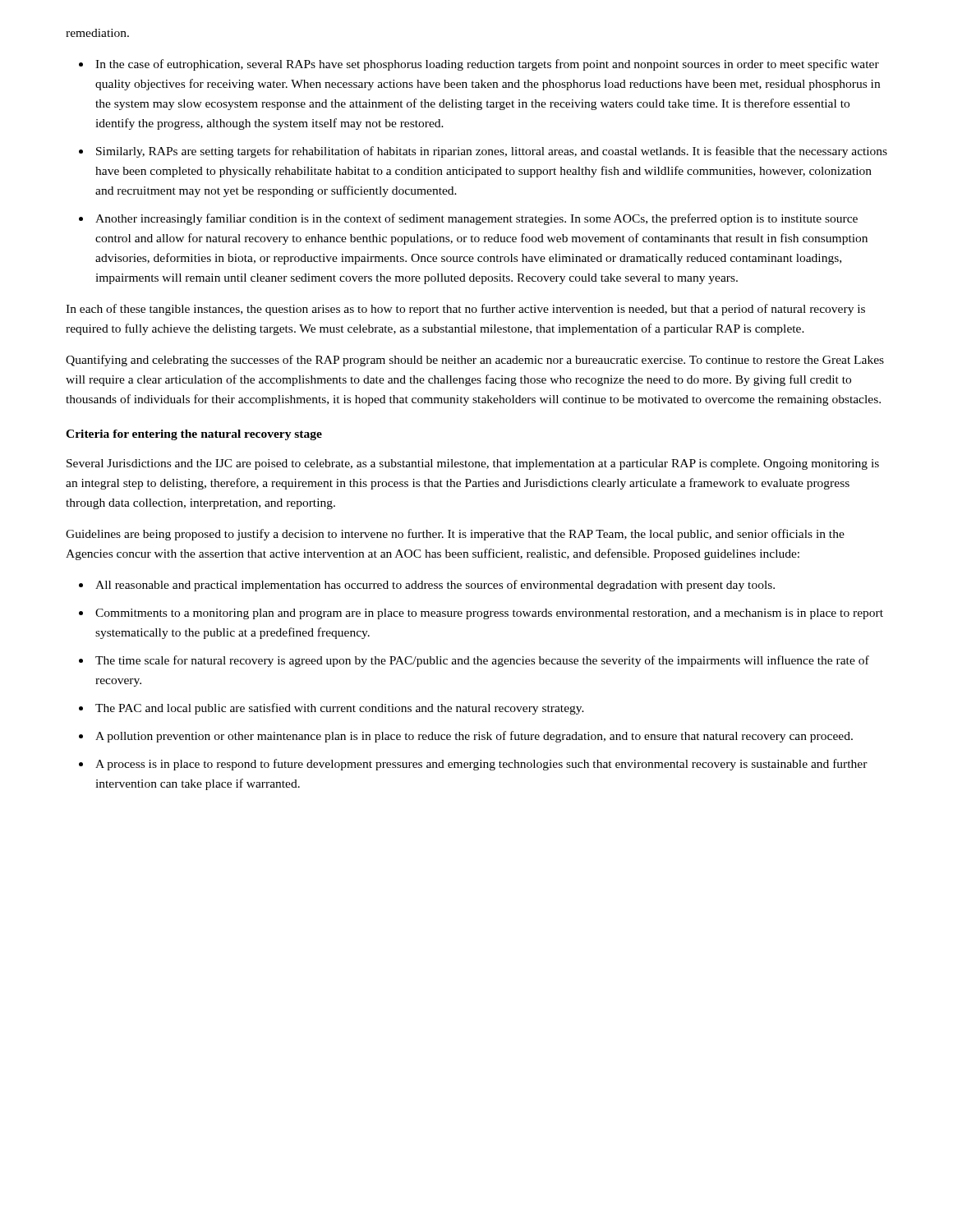
Task: Find the block on this page that starts "Guidelines are being"
Action: click(455, 544)
